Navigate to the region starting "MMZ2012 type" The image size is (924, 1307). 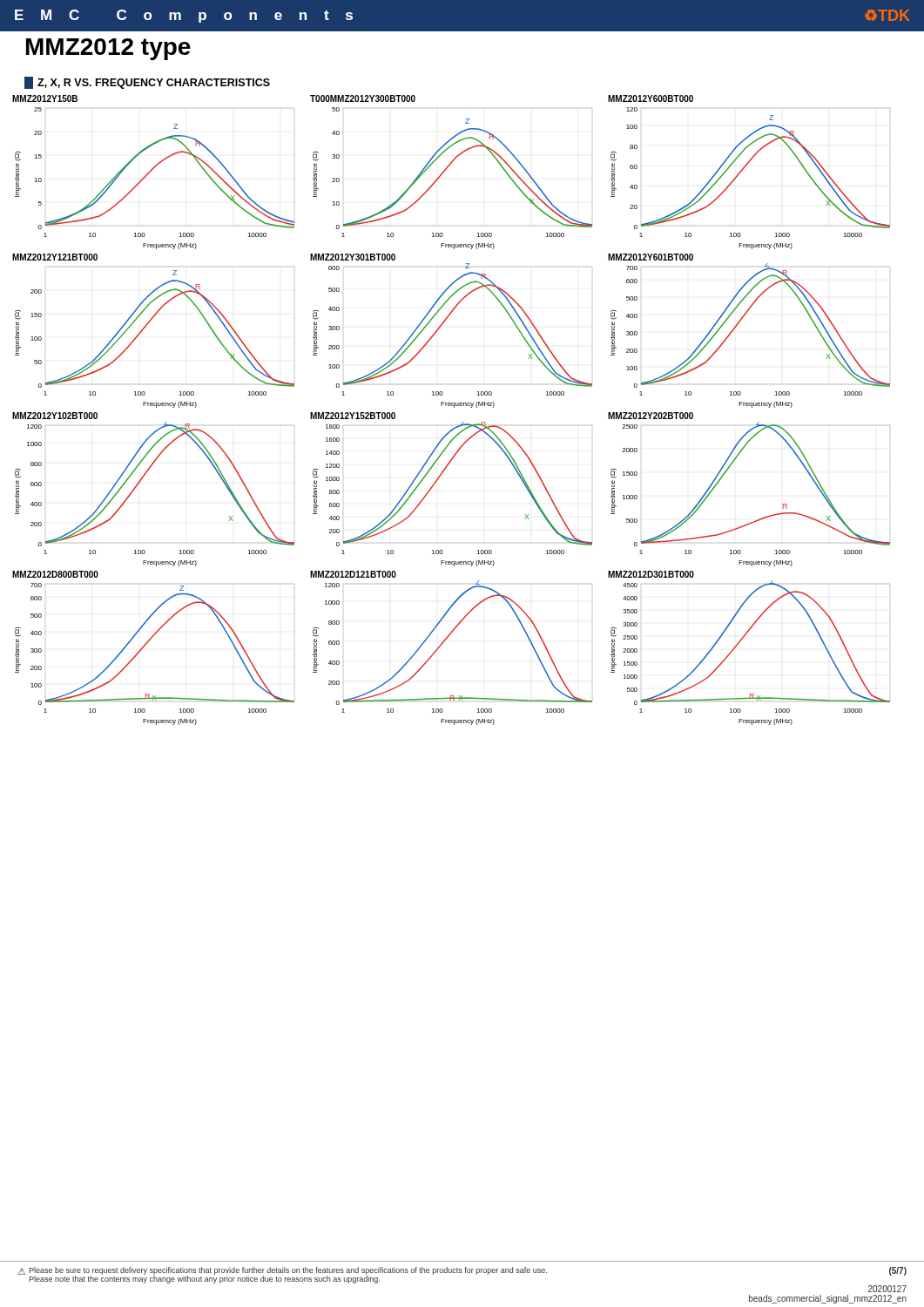tap(108, 47)
